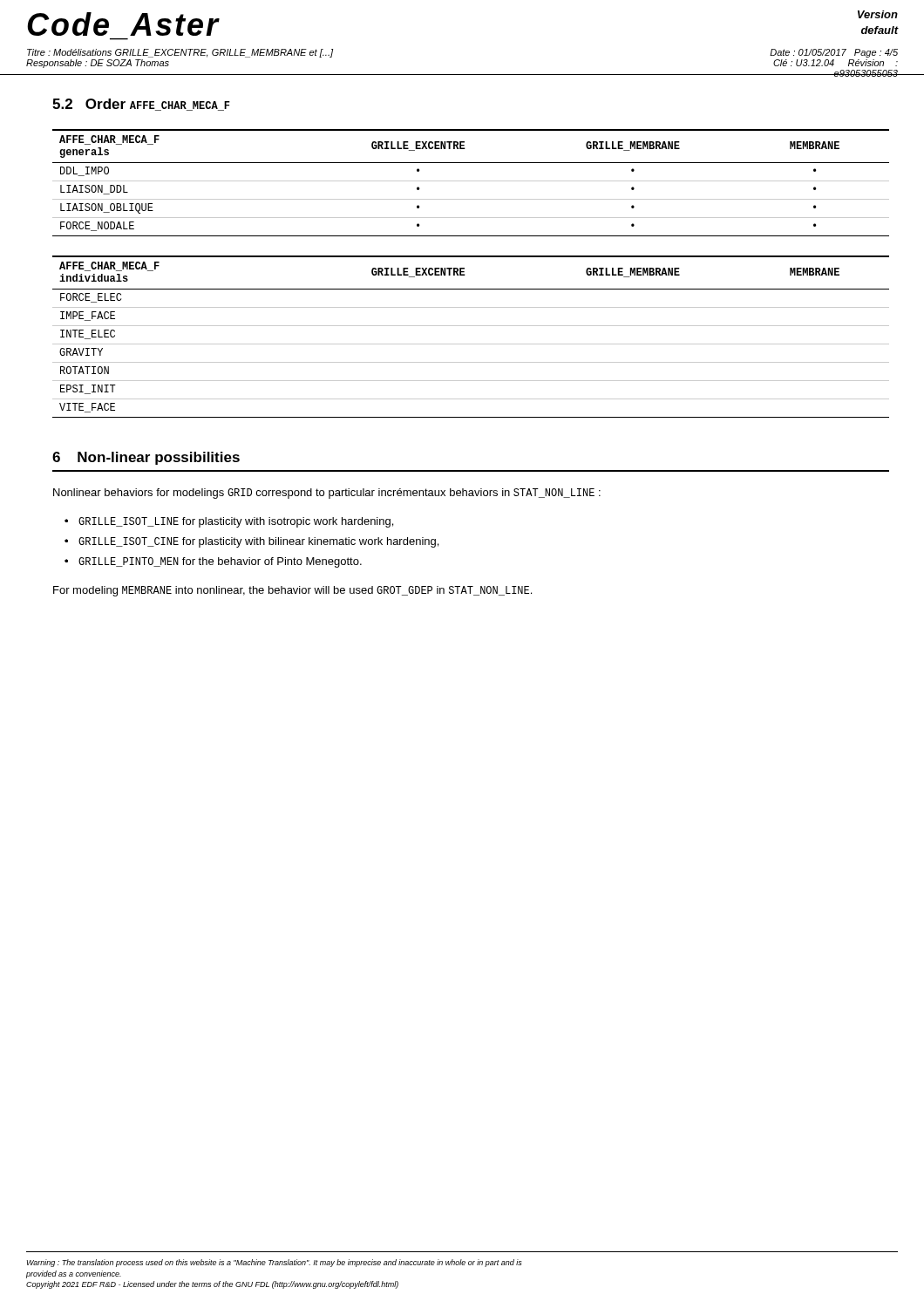The width and height of the screenshot is (924, 1308).
Task: Find the table that mentions "AFFE_CHAR_MECA_F generals"
Action: pyautogui.click(x=471, y=183)
